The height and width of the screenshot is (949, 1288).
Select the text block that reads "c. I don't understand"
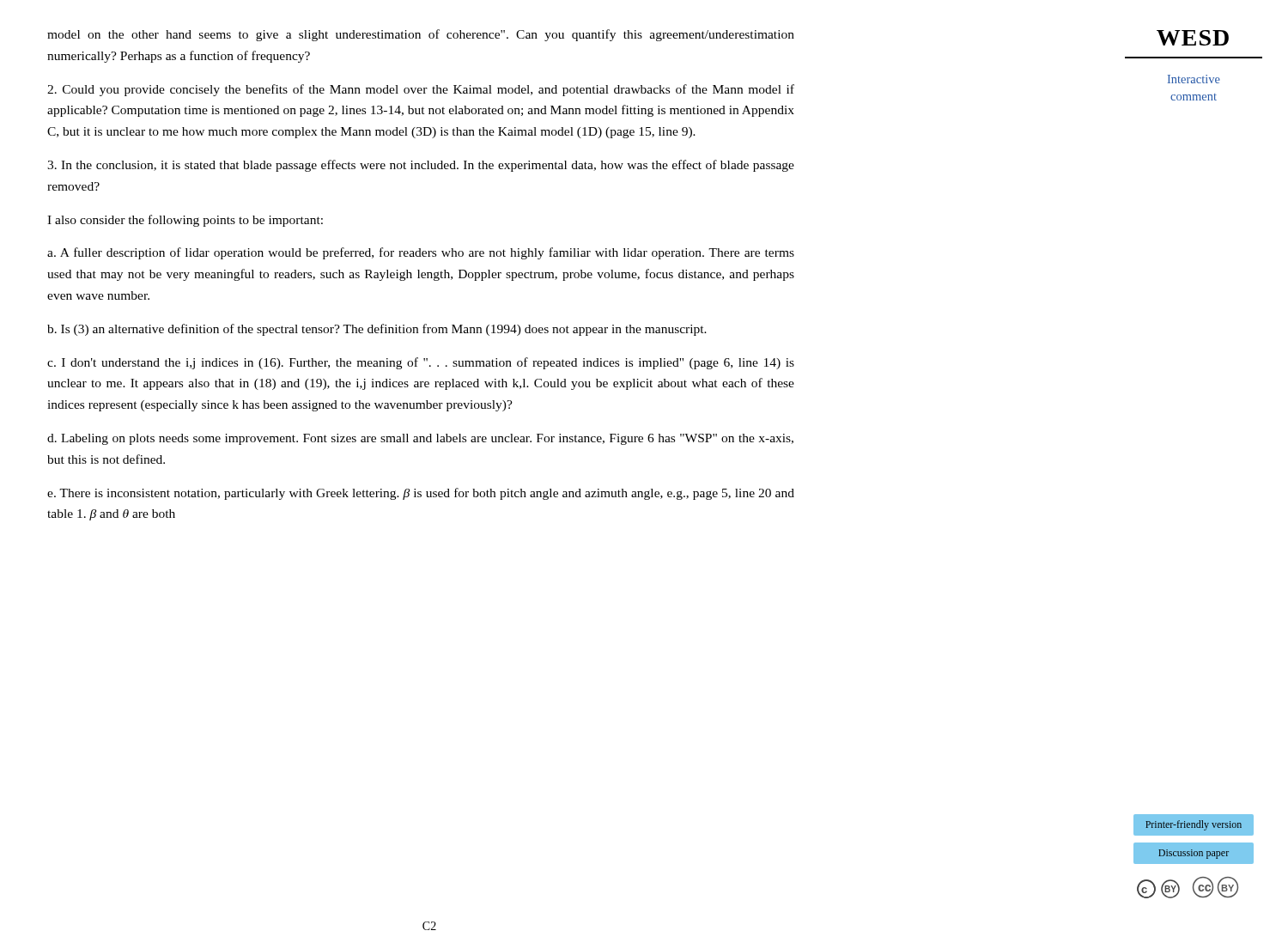[421, 383]
